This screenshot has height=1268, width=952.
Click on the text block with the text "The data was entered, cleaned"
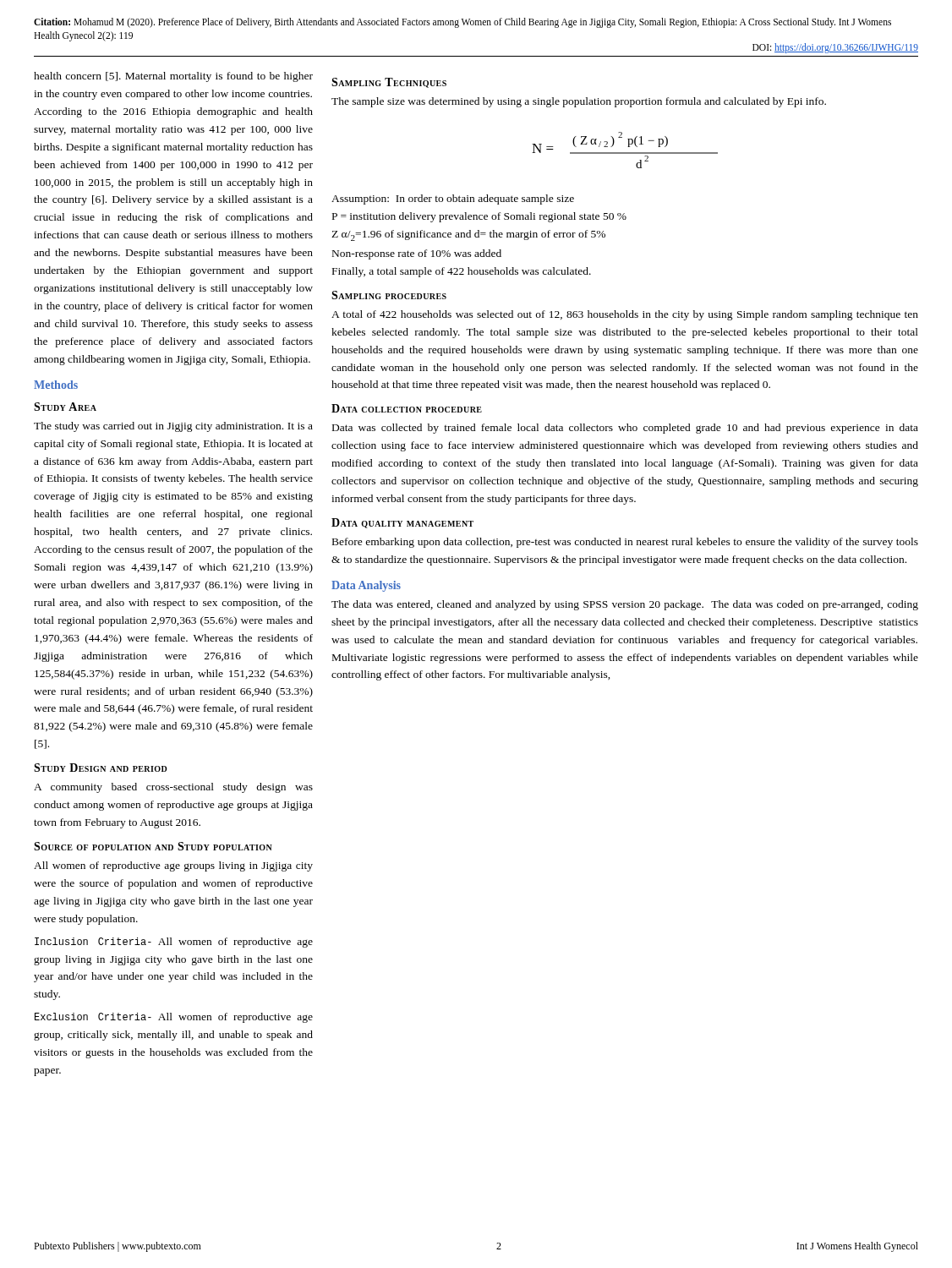(625, 639)
